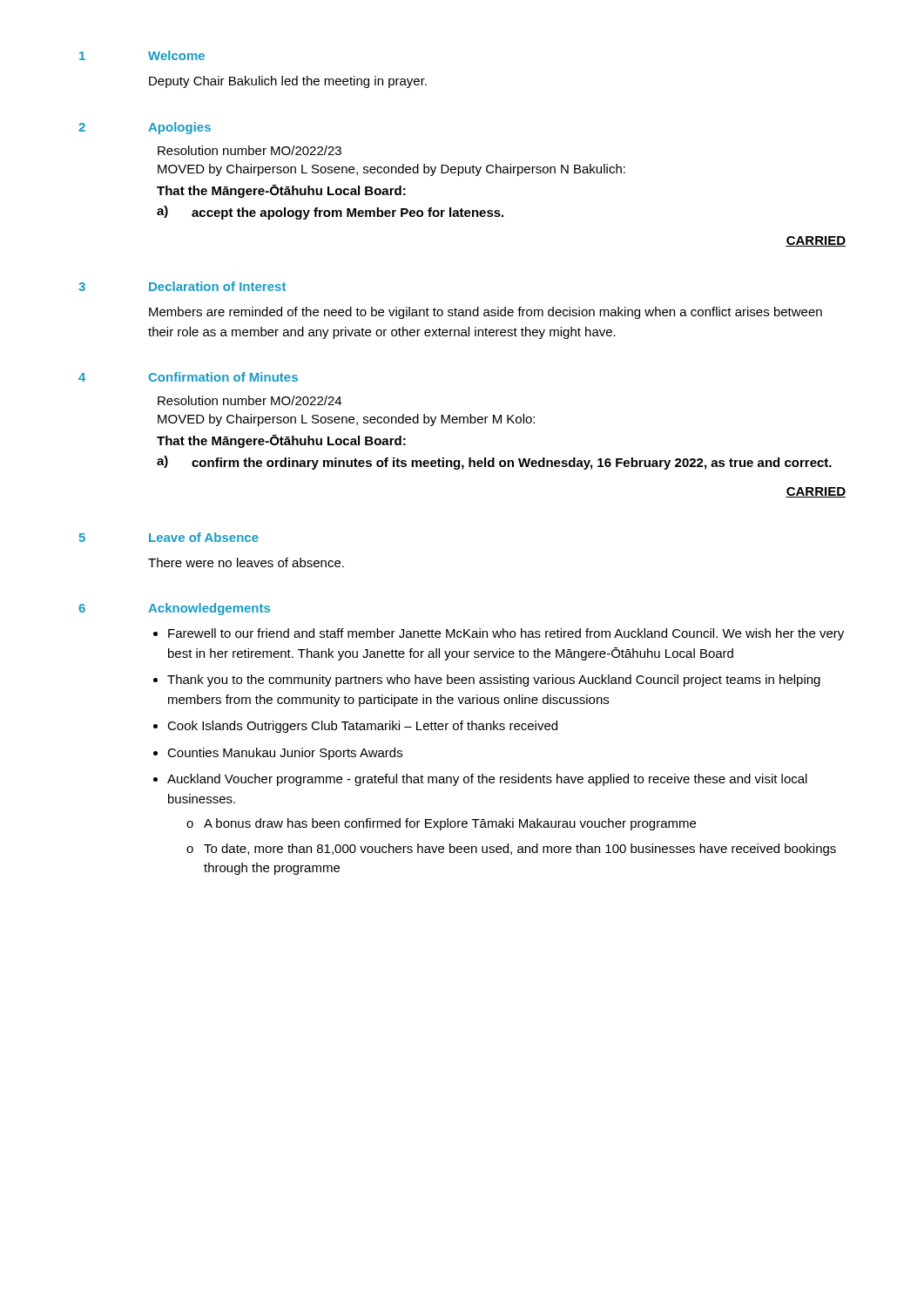Viewport: 924px width, 1307px height.
Task: Click on the list item containing "To date, more than 81,000"
Action: click(x=520, y=858)
